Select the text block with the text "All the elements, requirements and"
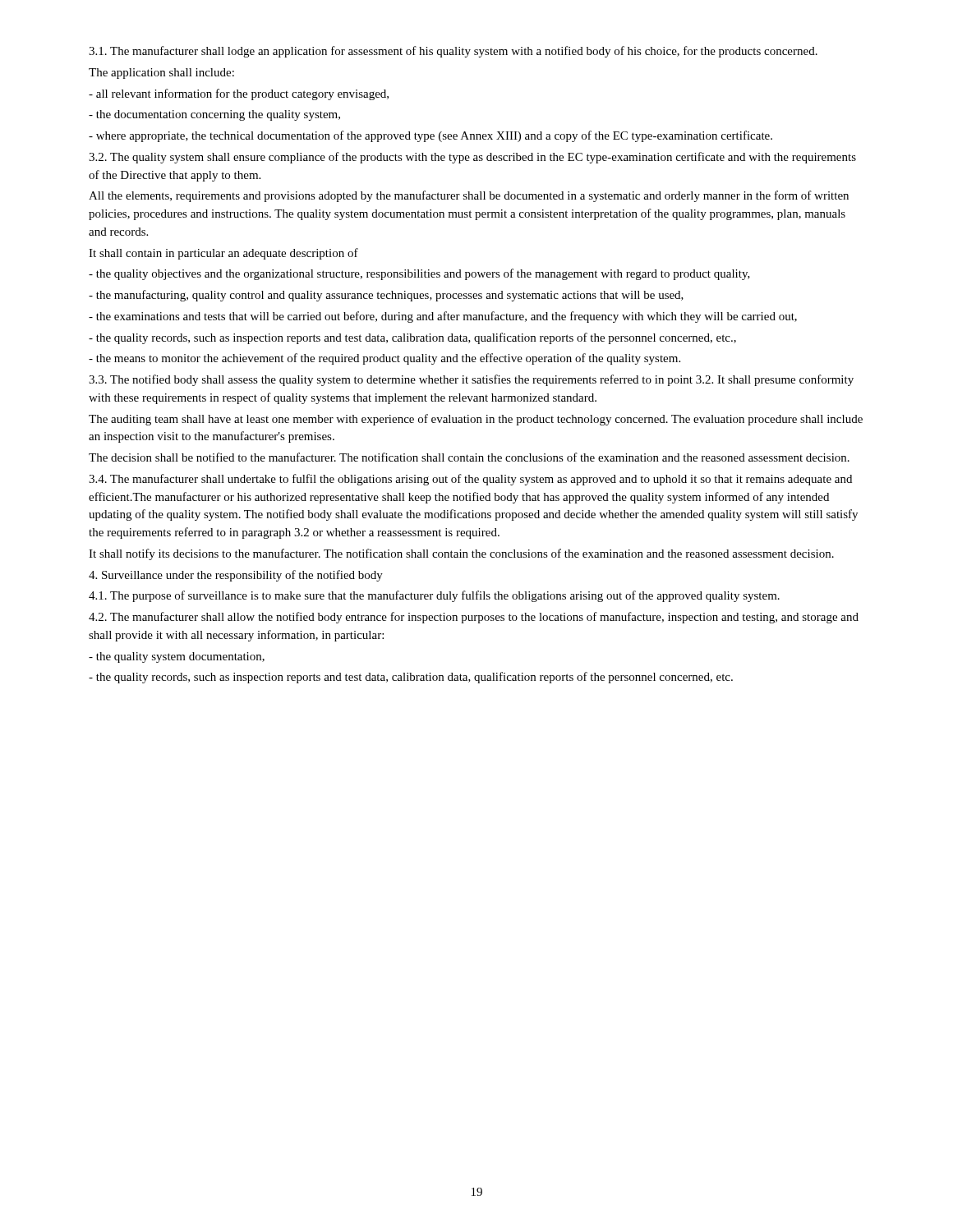Screen dimensions: 1232x953 click(x=476, y=214)
